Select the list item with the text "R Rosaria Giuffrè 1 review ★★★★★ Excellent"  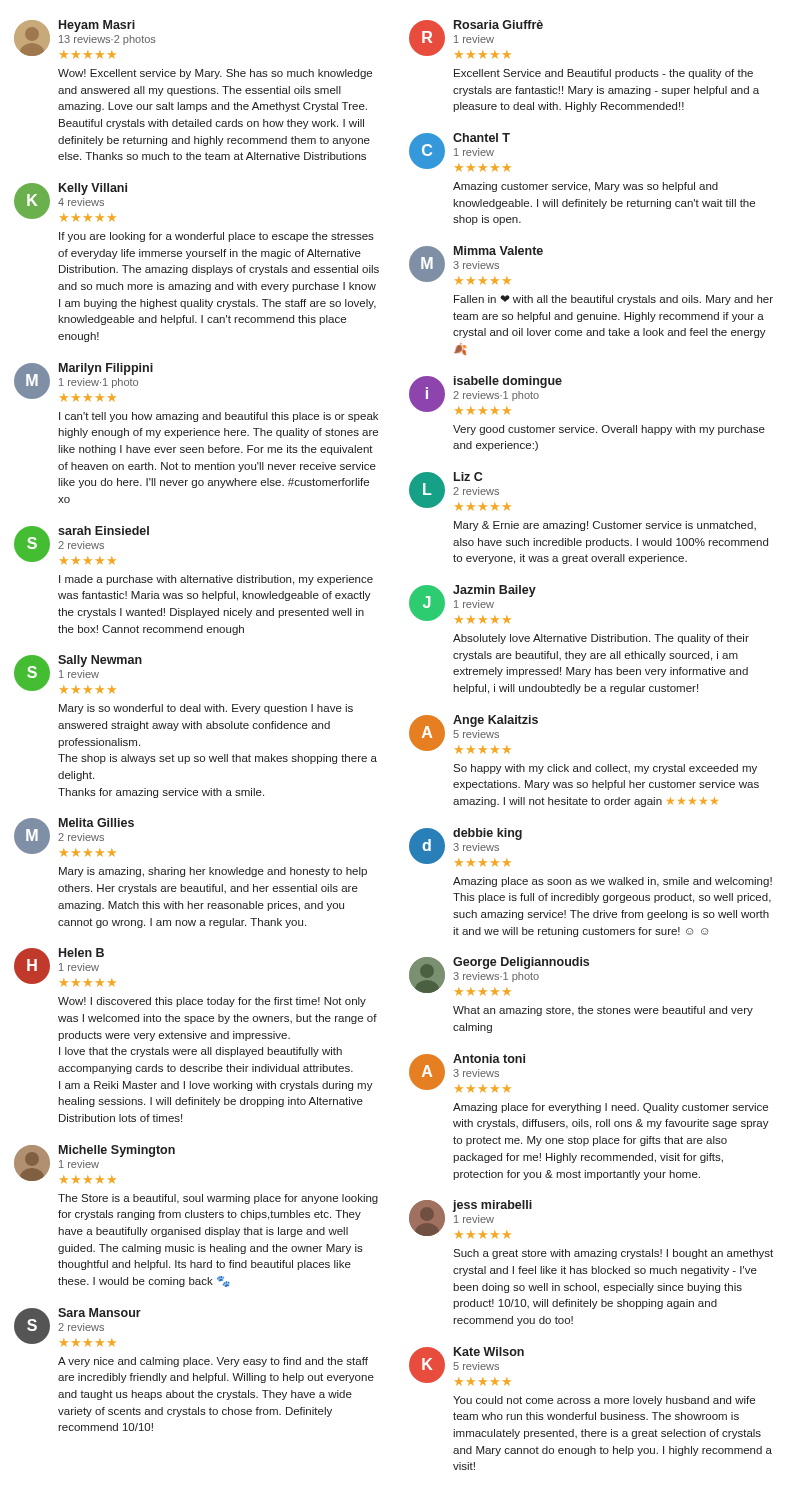pyautogui.click(x=592, y=67)
